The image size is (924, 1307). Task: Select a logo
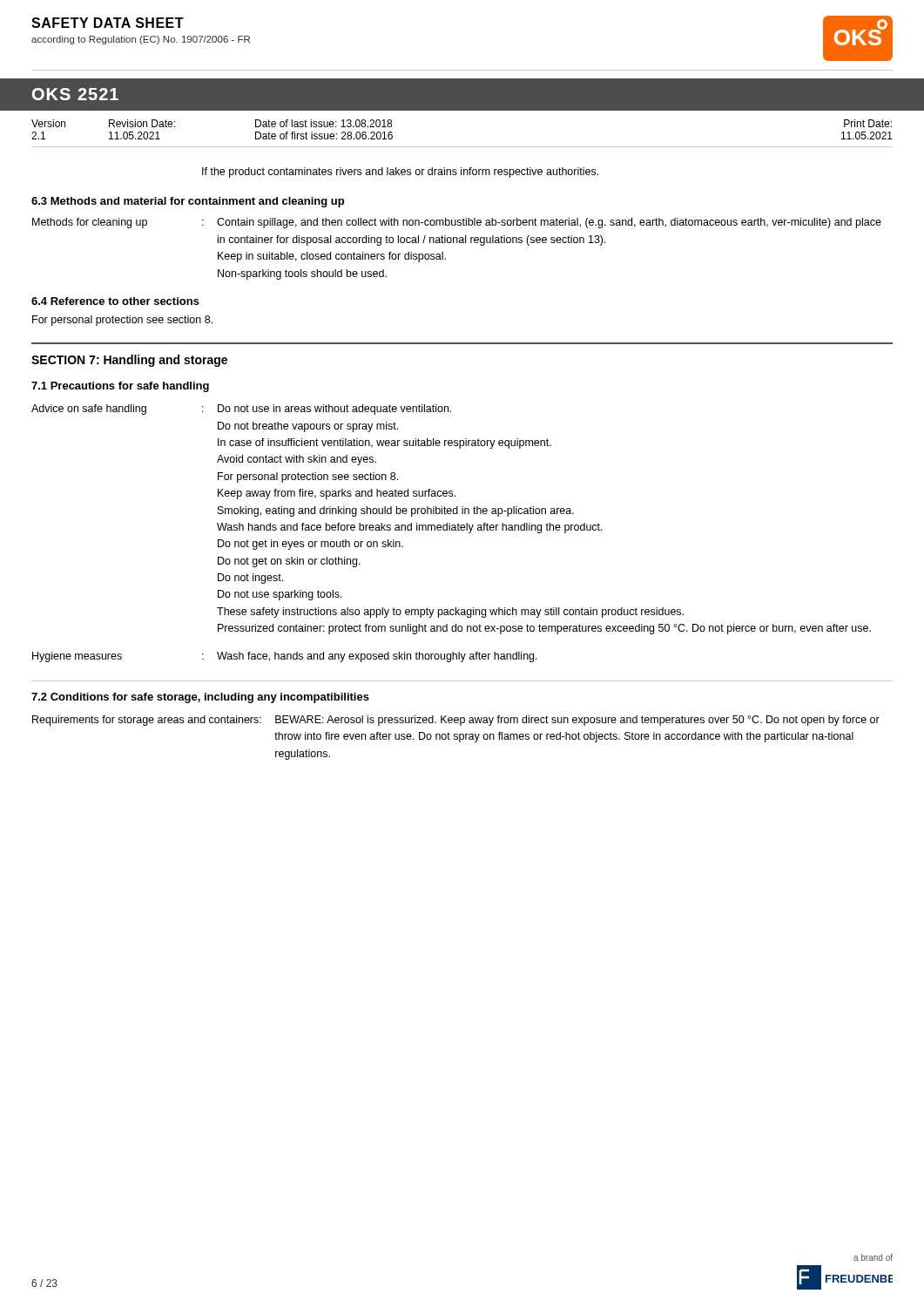coord(858,38)
